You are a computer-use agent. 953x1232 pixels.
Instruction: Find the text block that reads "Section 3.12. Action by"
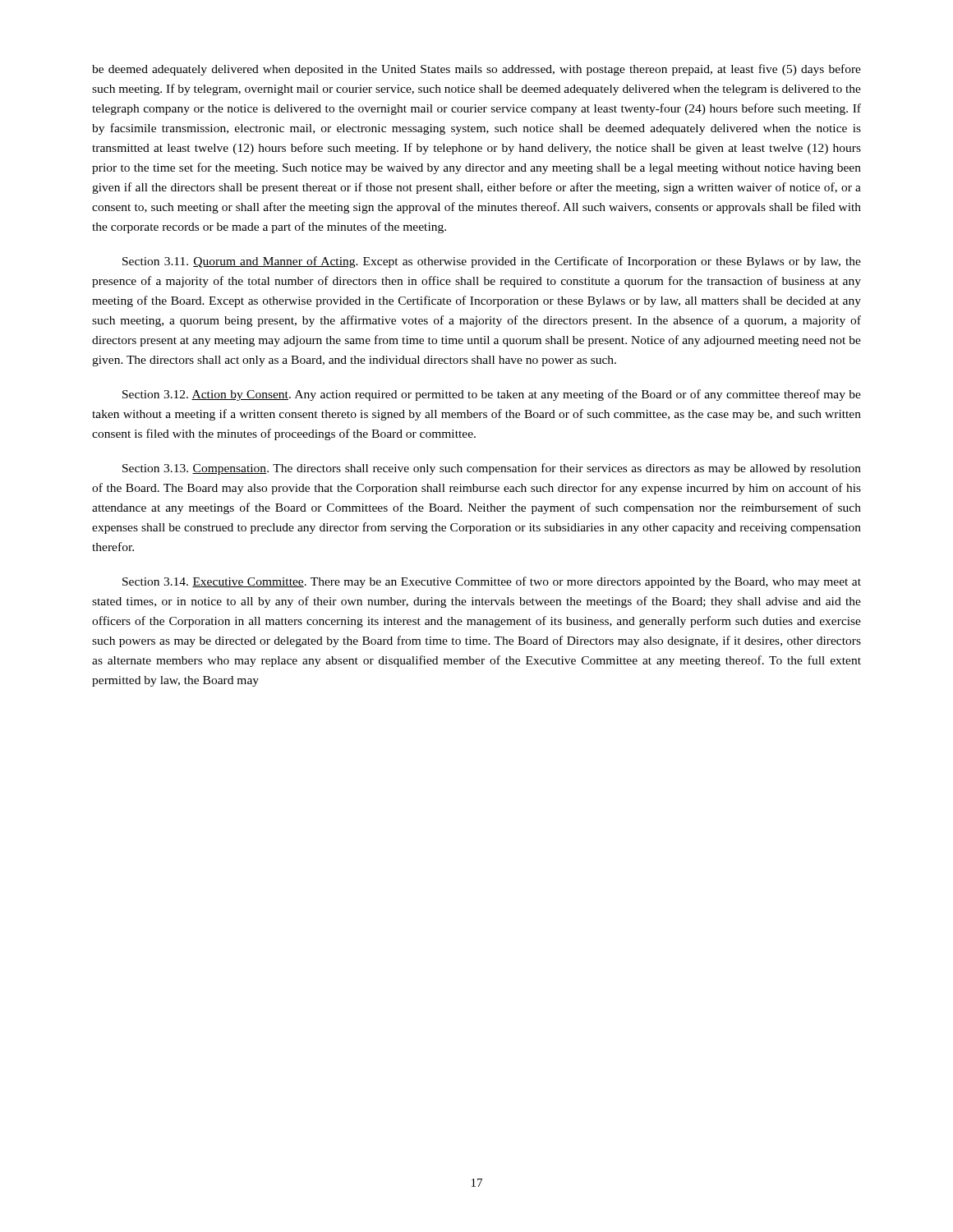[x=476, y=414]
